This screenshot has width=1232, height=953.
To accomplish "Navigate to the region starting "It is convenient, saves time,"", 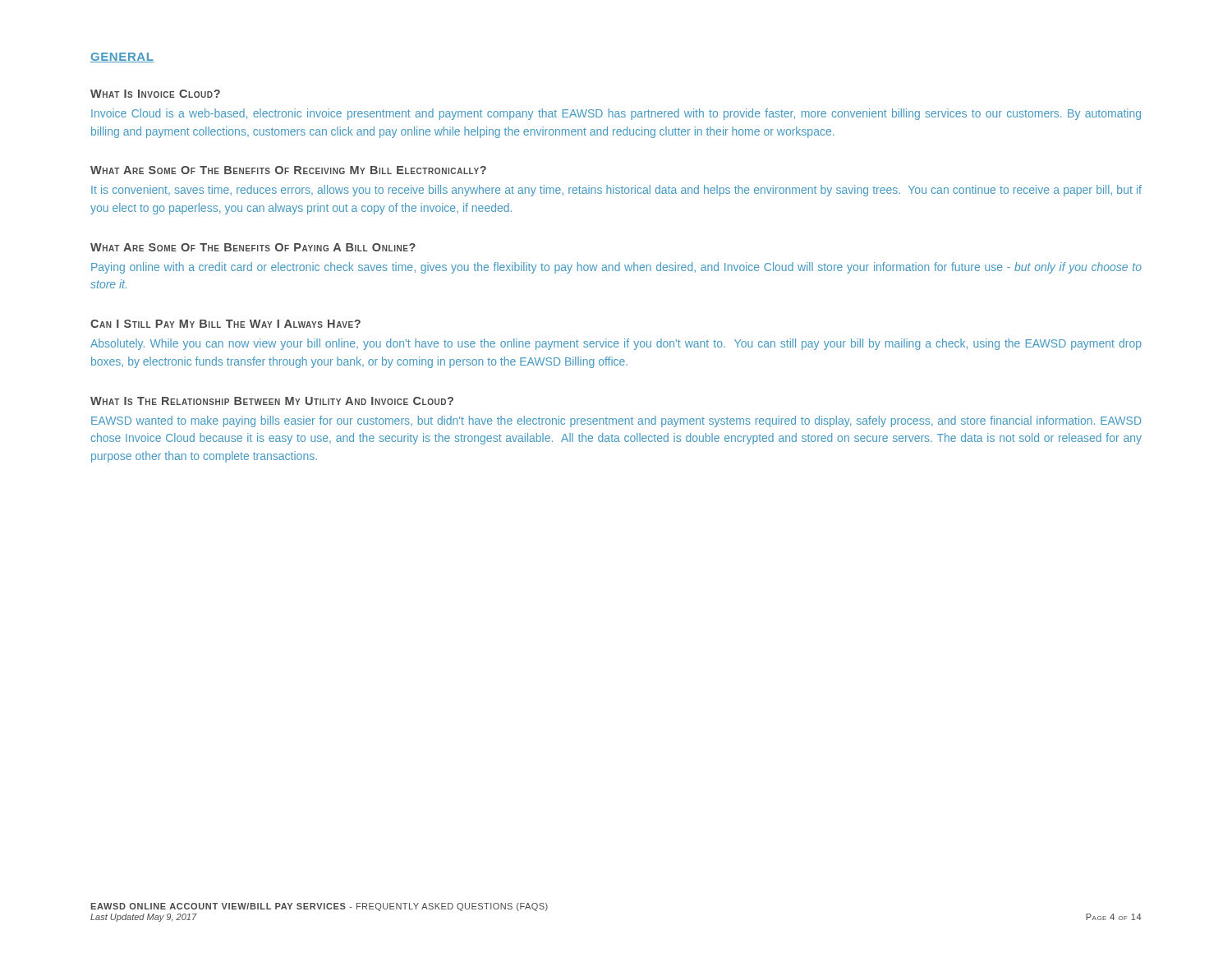I will pyautogui.click(x=616, y=199).
